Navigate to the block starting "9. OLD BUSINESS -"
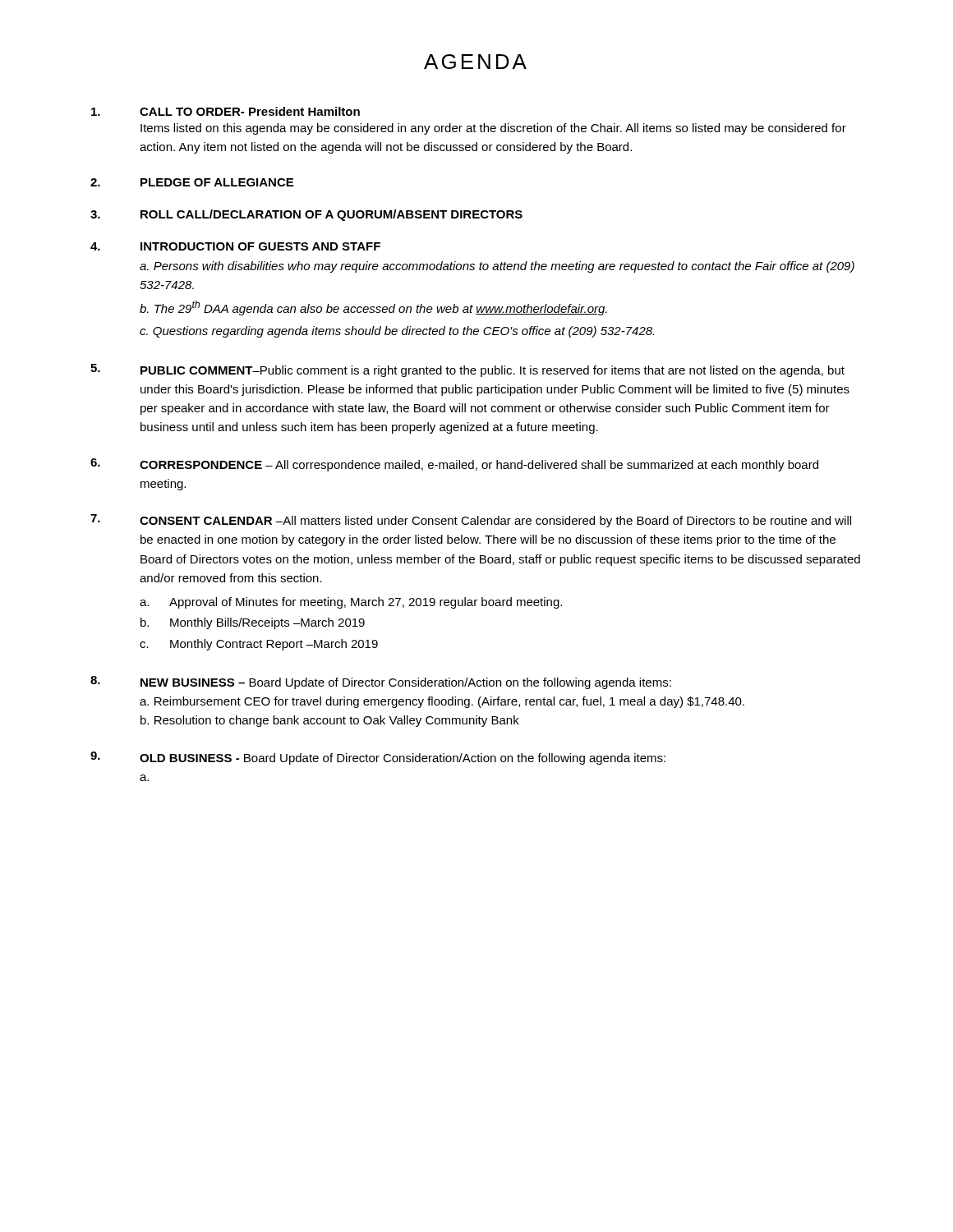Screen dimensions: 1232x953 coord(476,767)
